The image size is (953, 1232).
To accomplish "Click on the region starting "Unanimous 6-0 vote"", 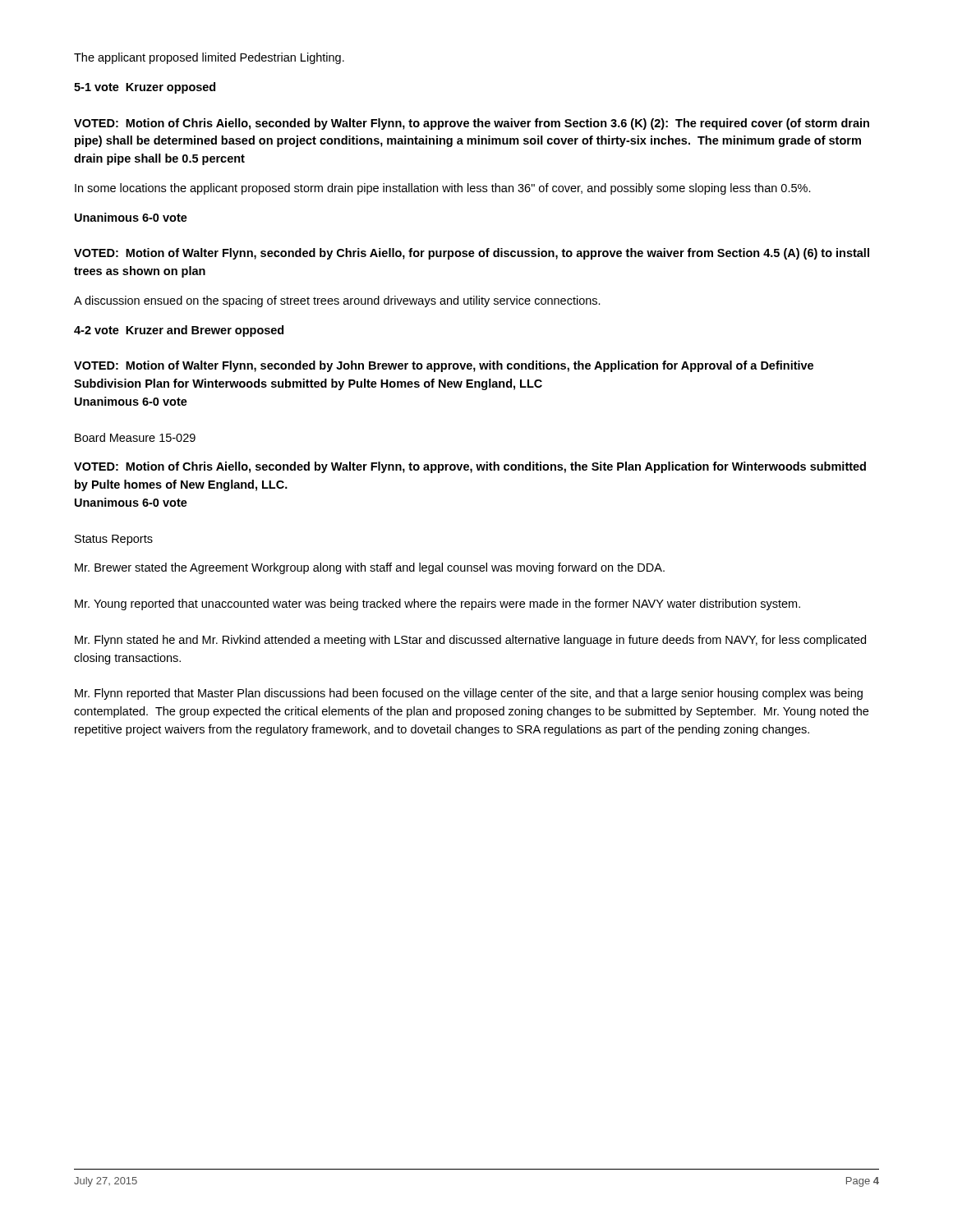I will point(131,217).
